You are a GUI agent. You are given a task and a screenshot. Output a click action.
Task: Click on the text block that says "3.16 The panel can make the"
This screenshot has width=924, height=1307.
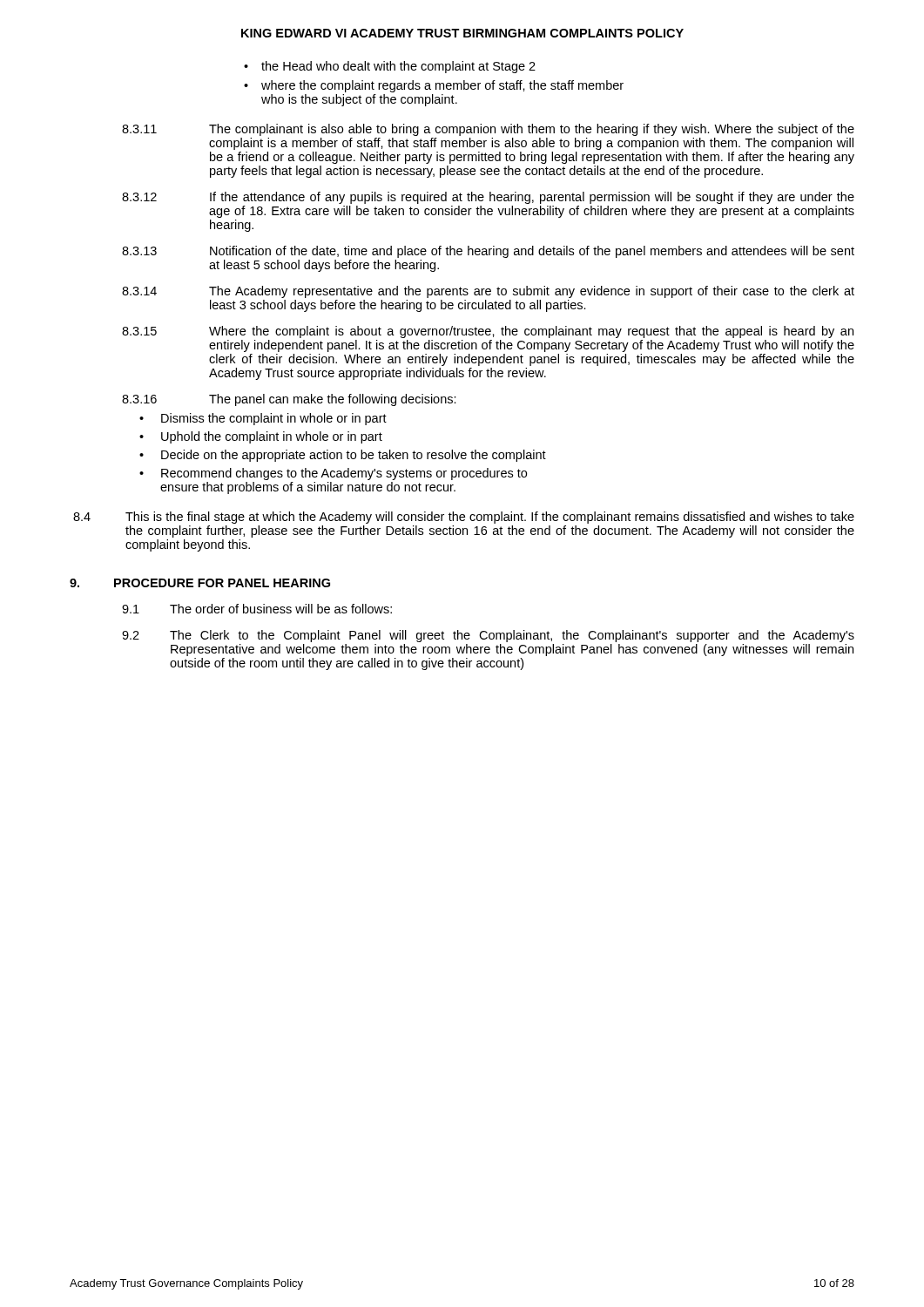[289, 400]
